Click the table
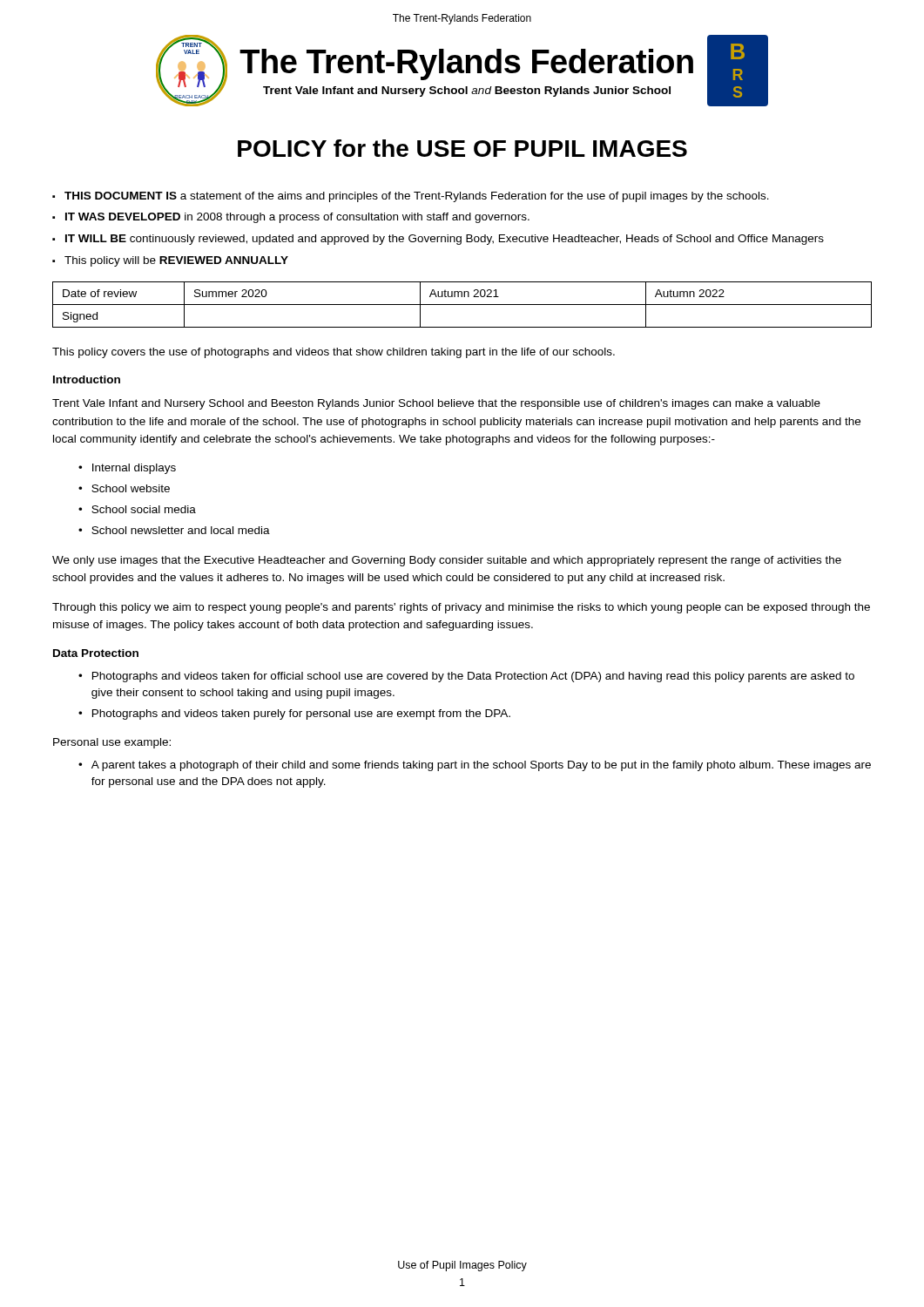 [462, 305]
